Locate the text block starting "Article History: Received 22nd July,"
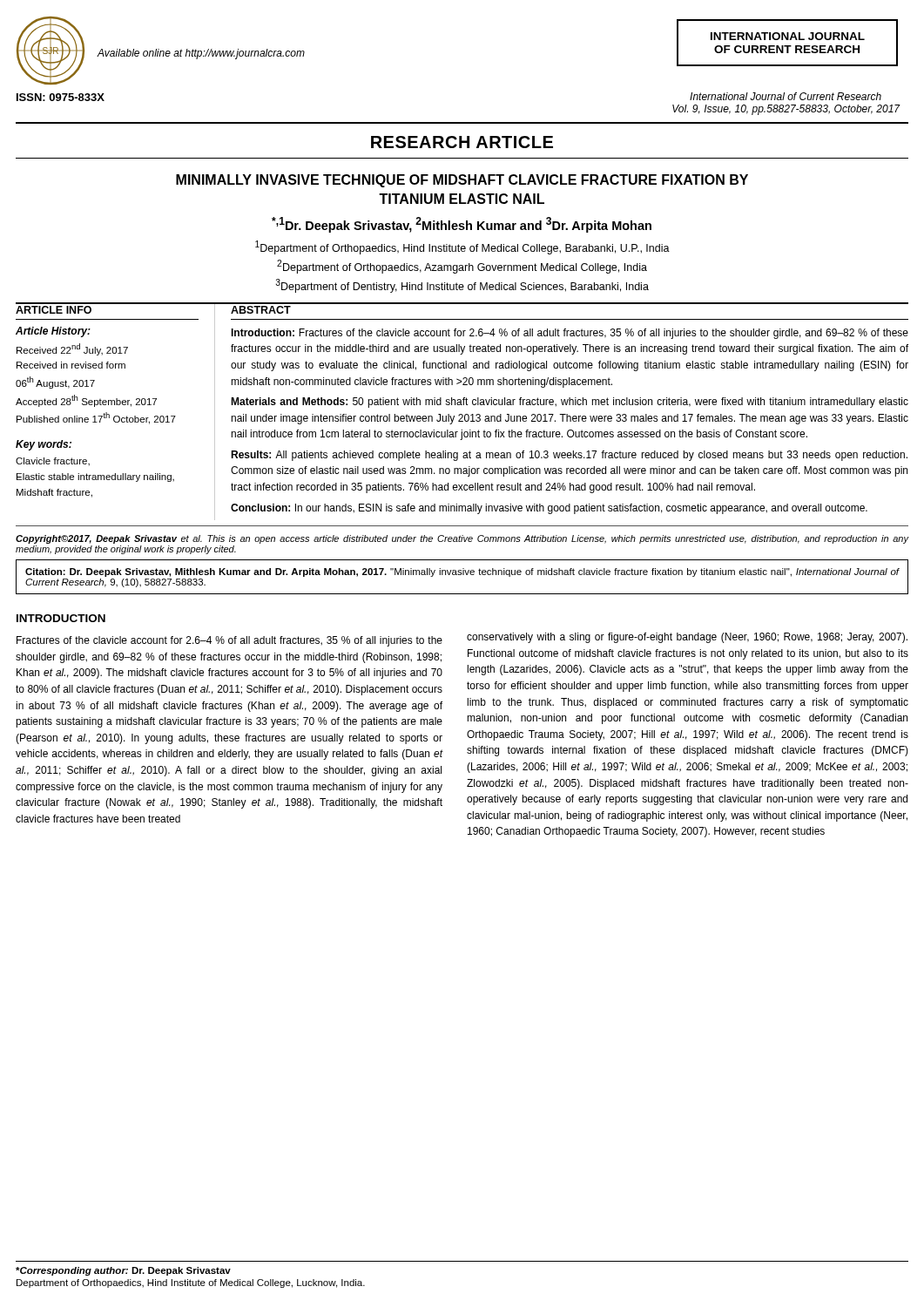Screen dimensions: 1307x924 [107, 376]
